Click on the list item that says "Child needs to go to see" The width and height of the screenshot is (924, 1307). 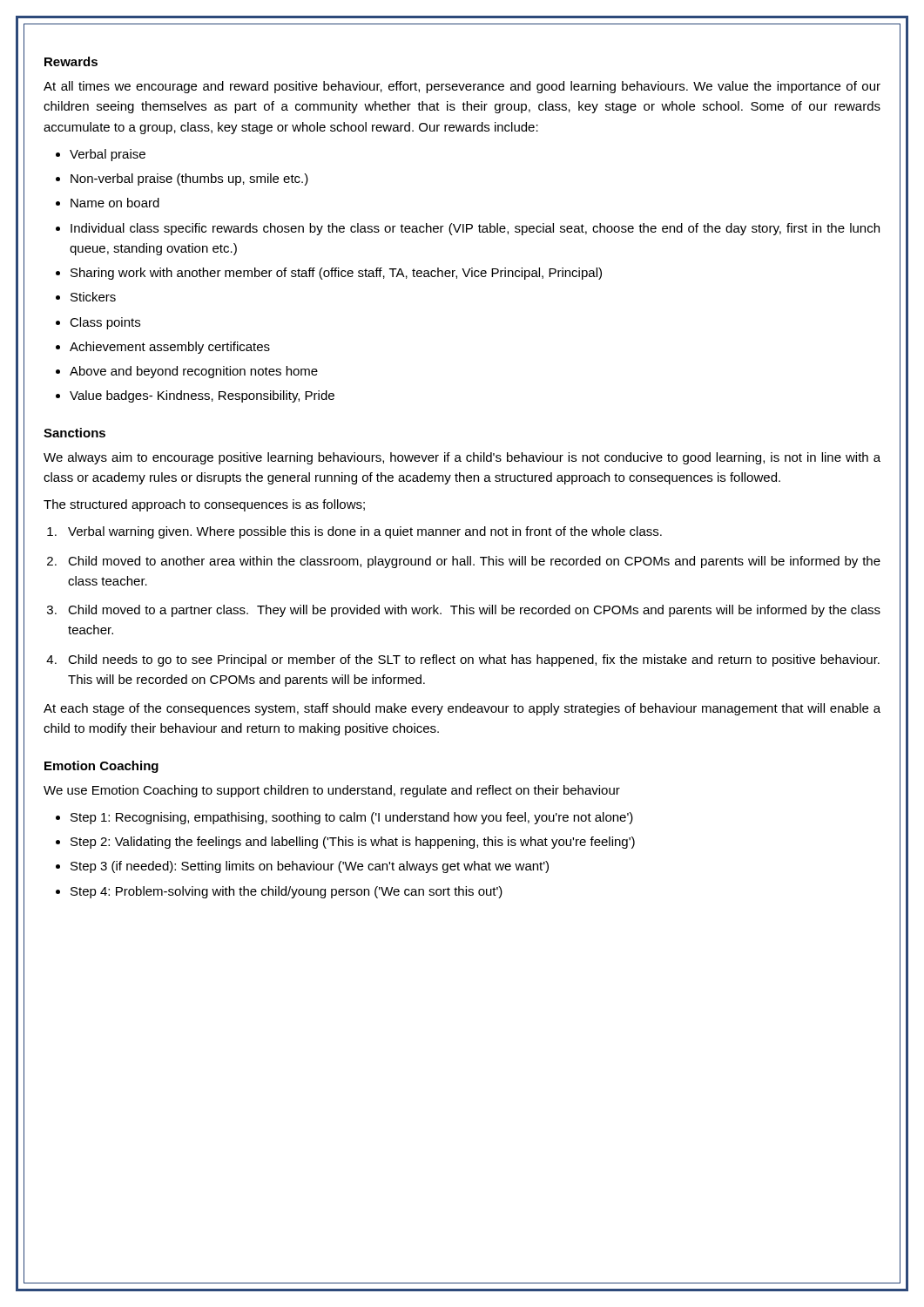tap(474, 669)
